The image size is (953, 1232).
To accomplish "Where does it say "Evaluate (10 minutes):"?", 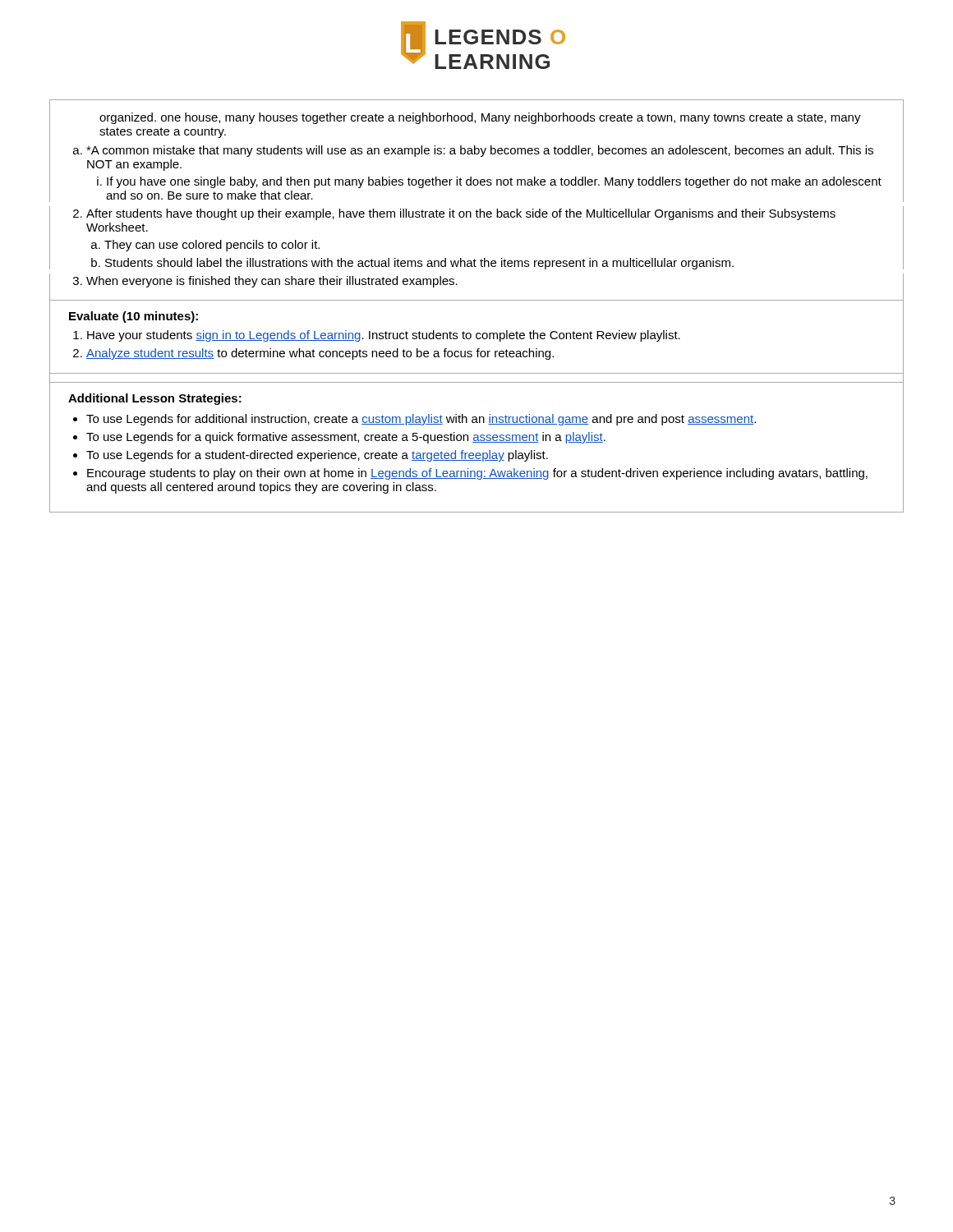I will point(134,316).
